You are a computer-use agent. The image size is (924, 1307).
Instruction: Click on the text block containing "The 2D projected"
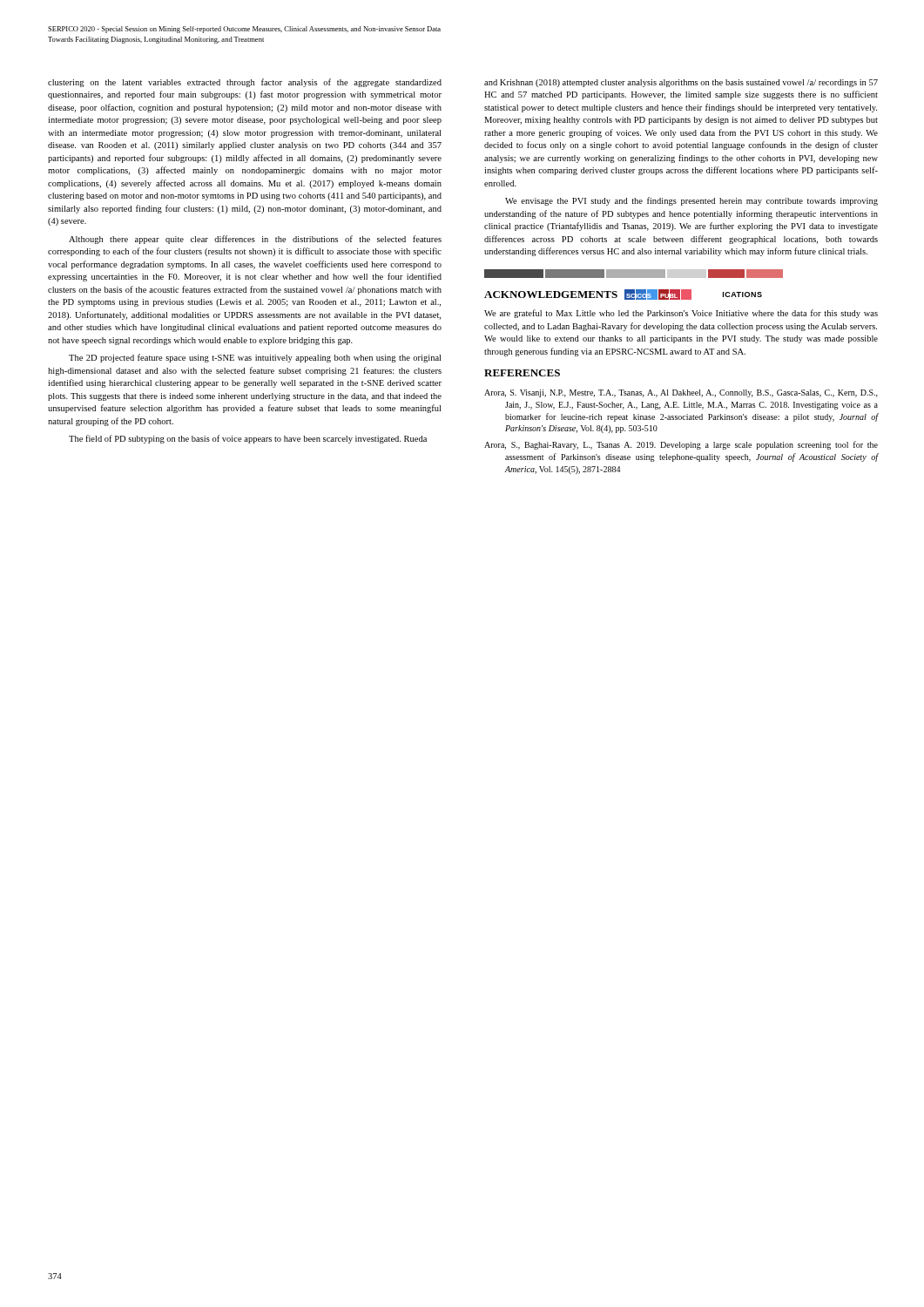point(245,390)
